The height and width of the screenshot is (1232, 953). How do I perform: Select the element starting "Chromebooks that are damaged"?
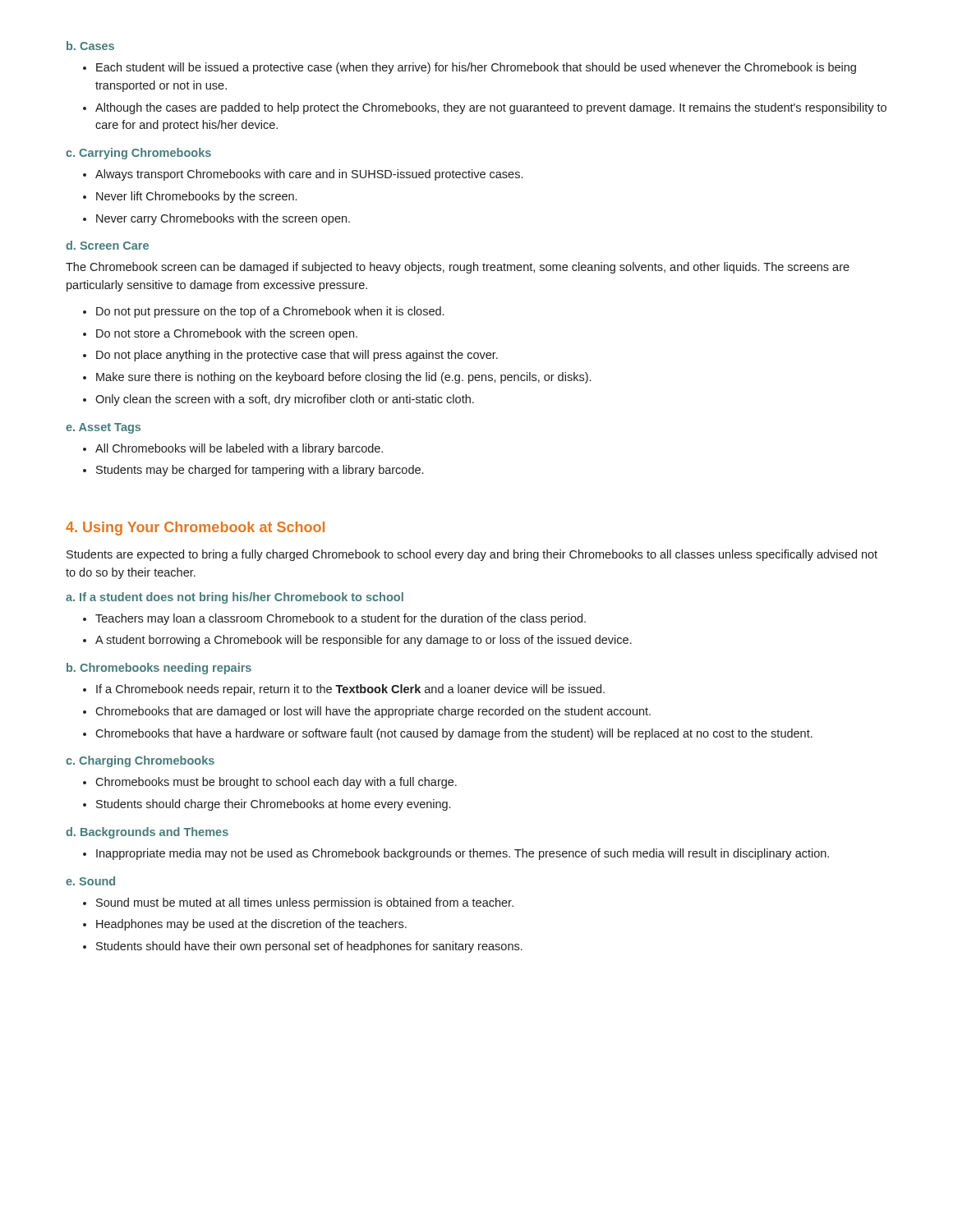click(x=373, y=711)
